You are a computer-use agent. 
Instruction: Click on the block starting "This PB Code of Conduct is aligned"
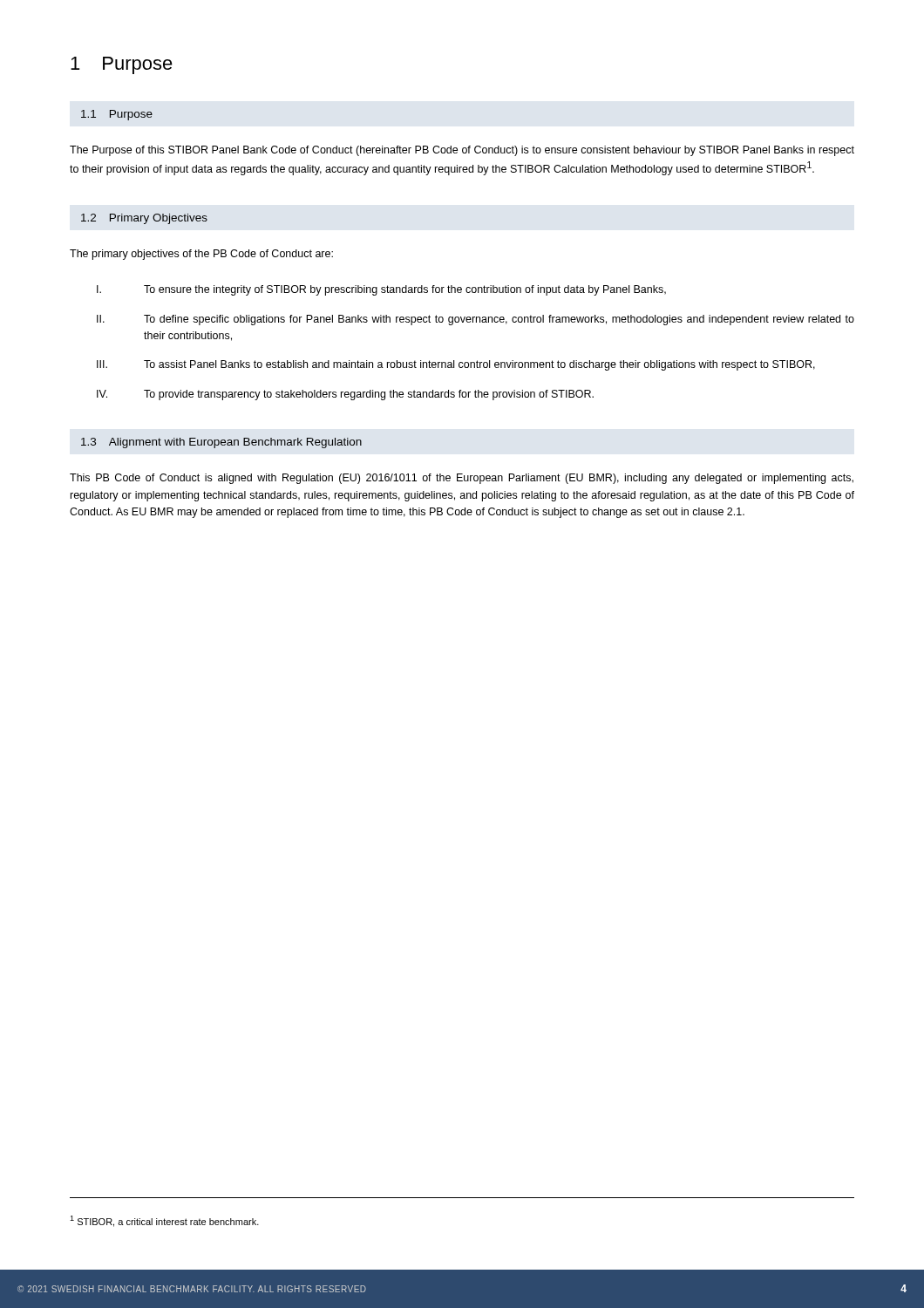(462, 495)
